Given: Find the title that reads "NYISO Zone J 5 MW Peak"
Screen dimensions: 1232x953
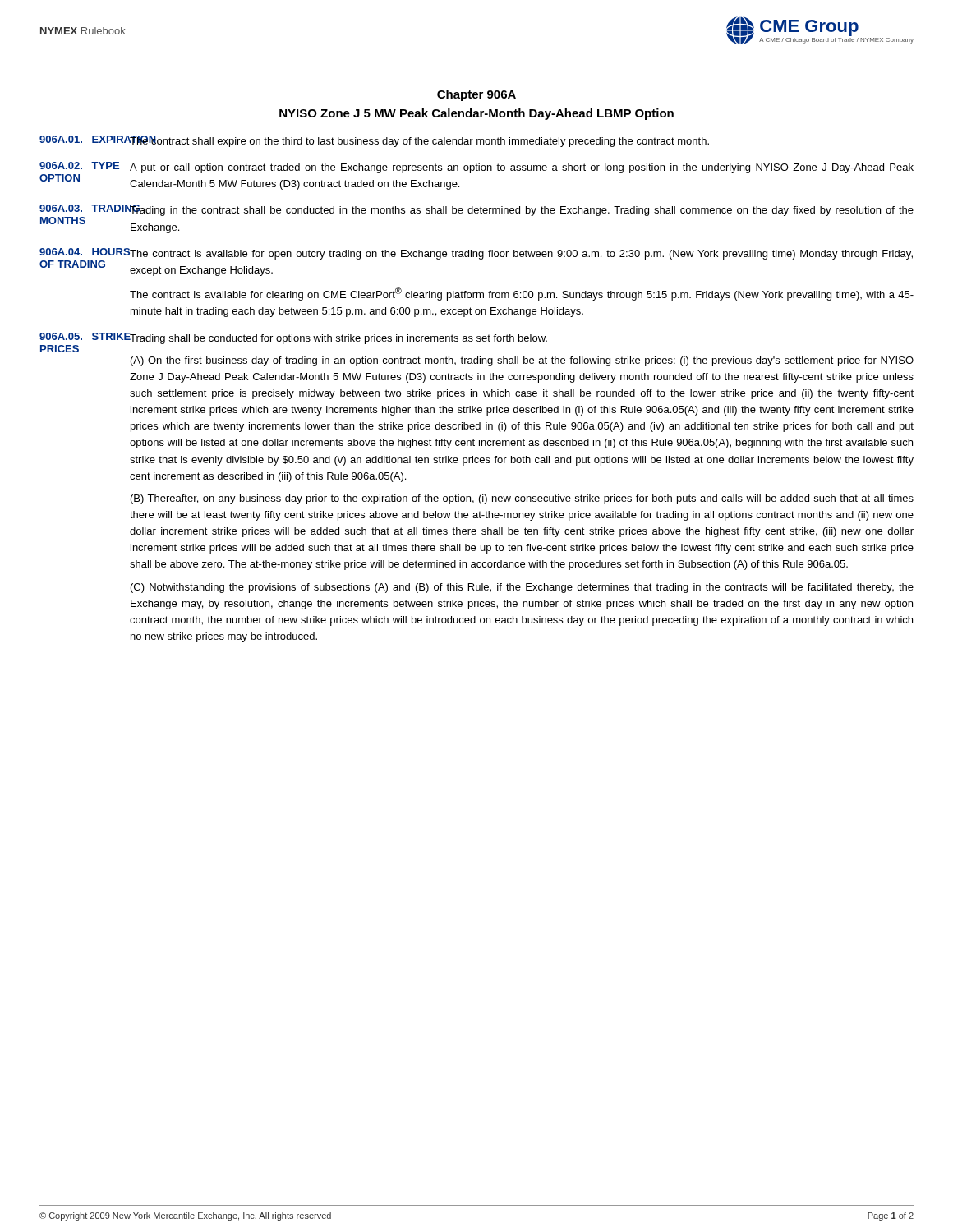Looking at the screenshot, I should (476, 113).
